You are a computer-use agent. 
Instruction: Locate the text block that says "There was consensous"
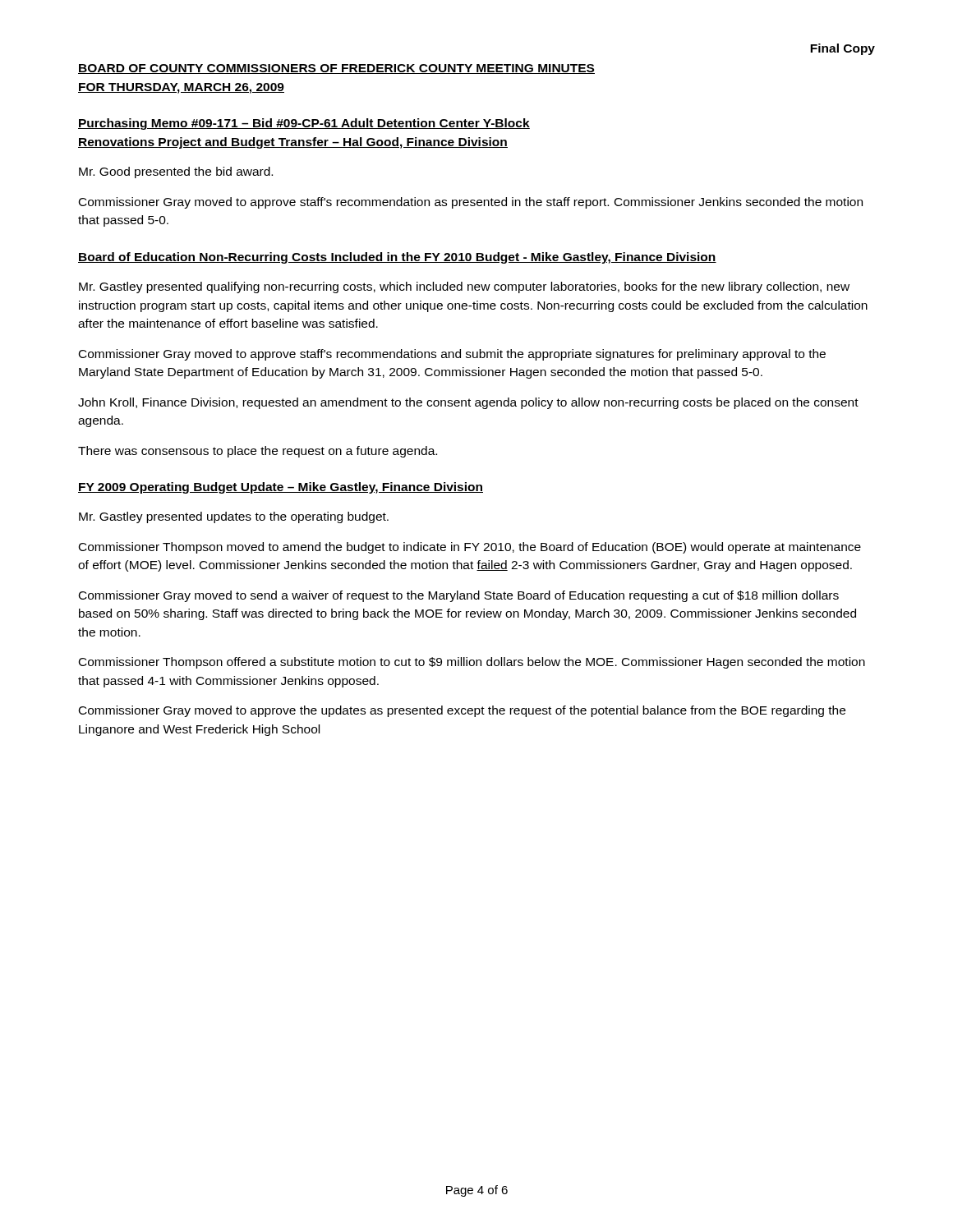pyautogui.click(x=258, y=450)
